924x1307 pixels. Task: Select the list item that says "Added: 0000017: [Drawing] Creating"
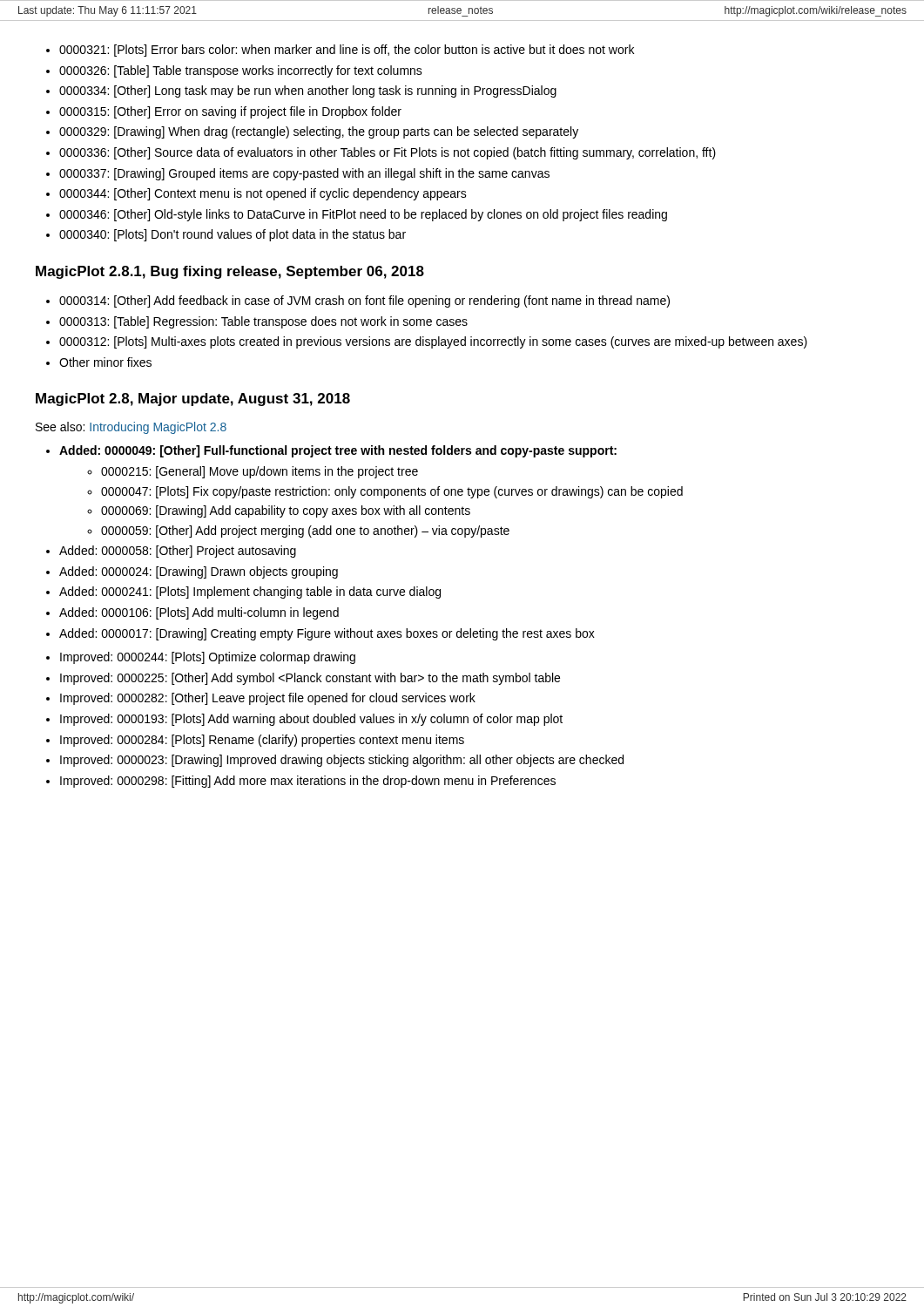point(327,633)
